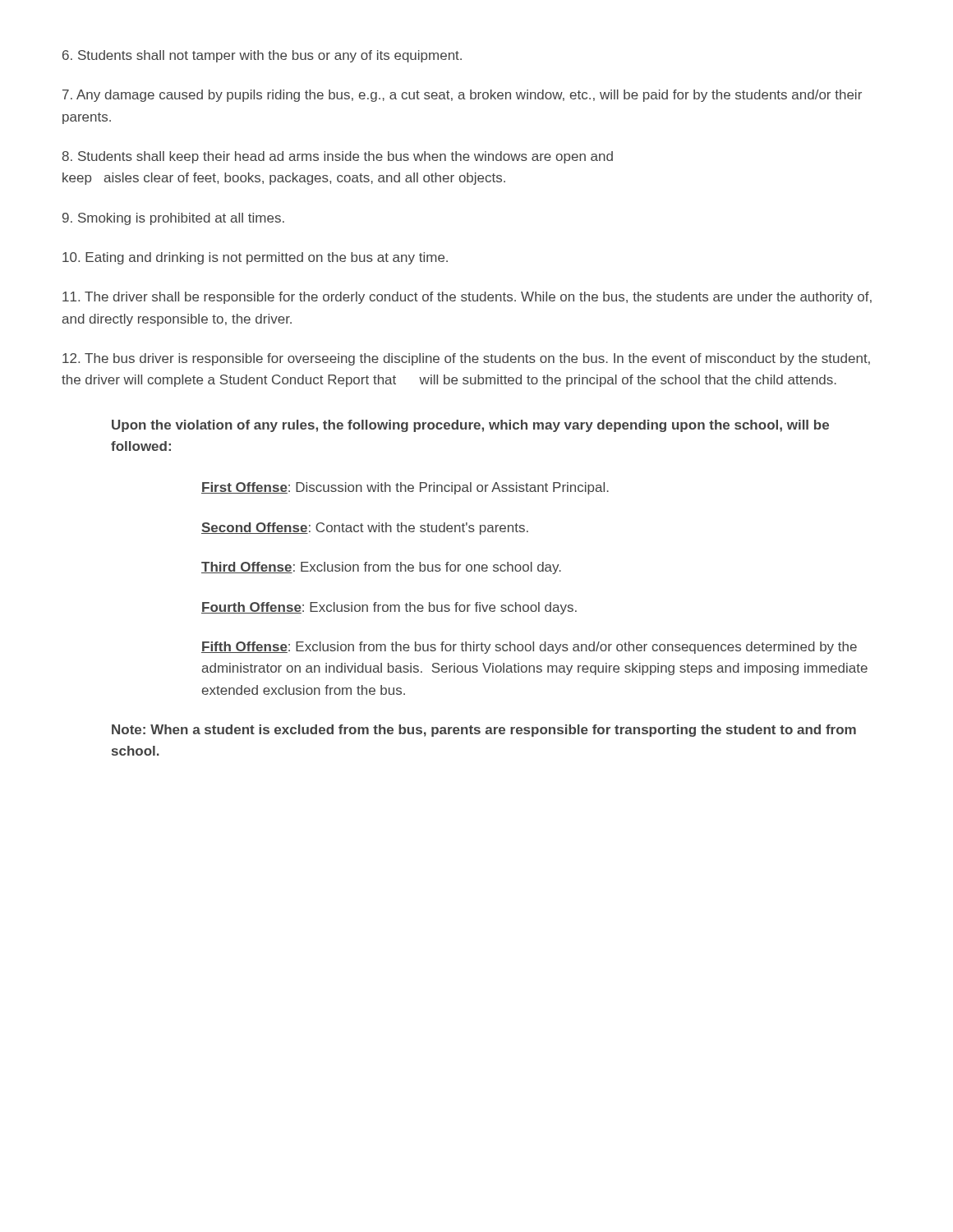Locate the block starting "8. Students shall keep their"

(338, 167)
